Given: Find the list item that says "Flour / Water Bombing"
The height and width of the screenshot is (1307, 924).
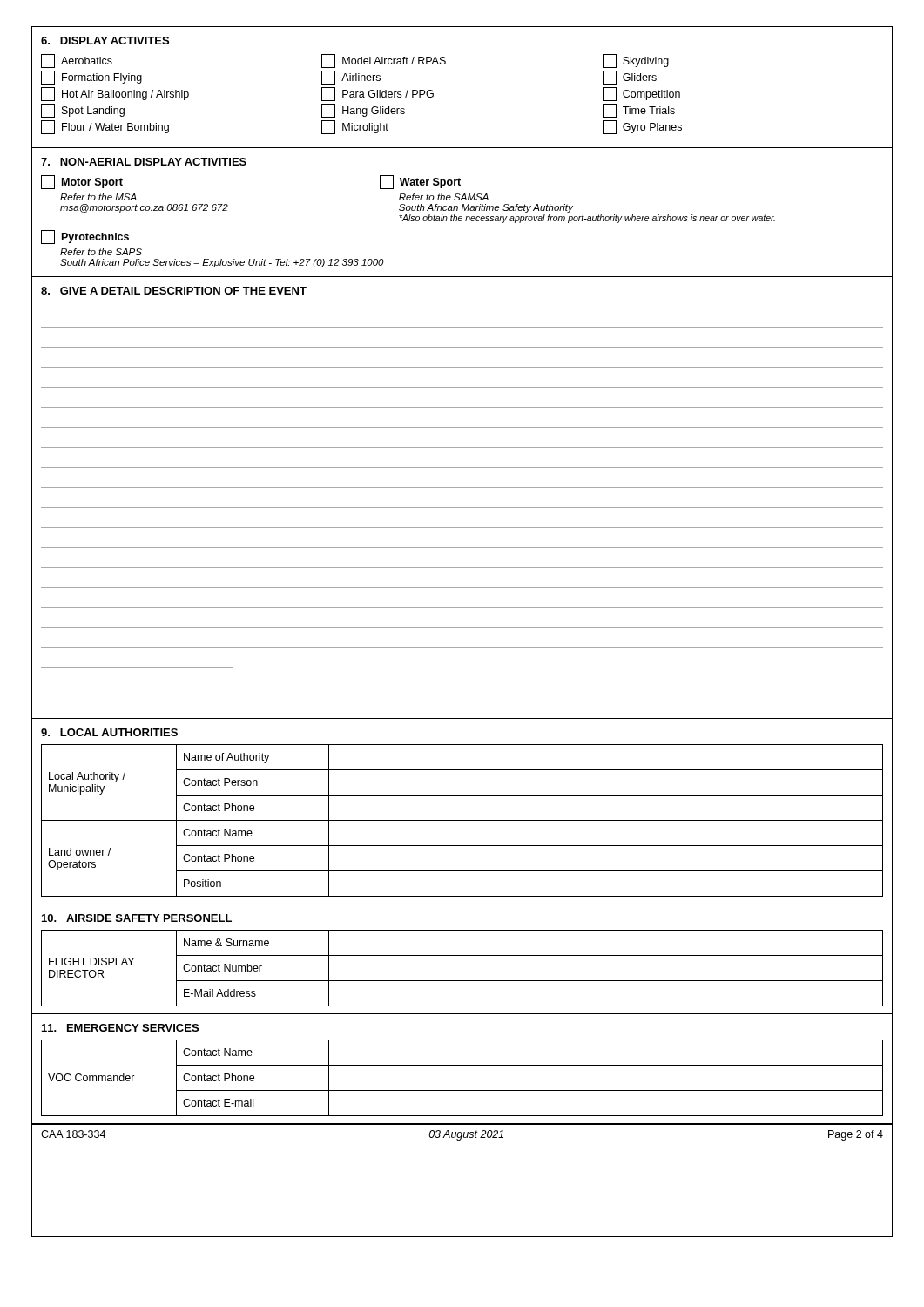Looking at the screenshot, I should click(105, 127).
